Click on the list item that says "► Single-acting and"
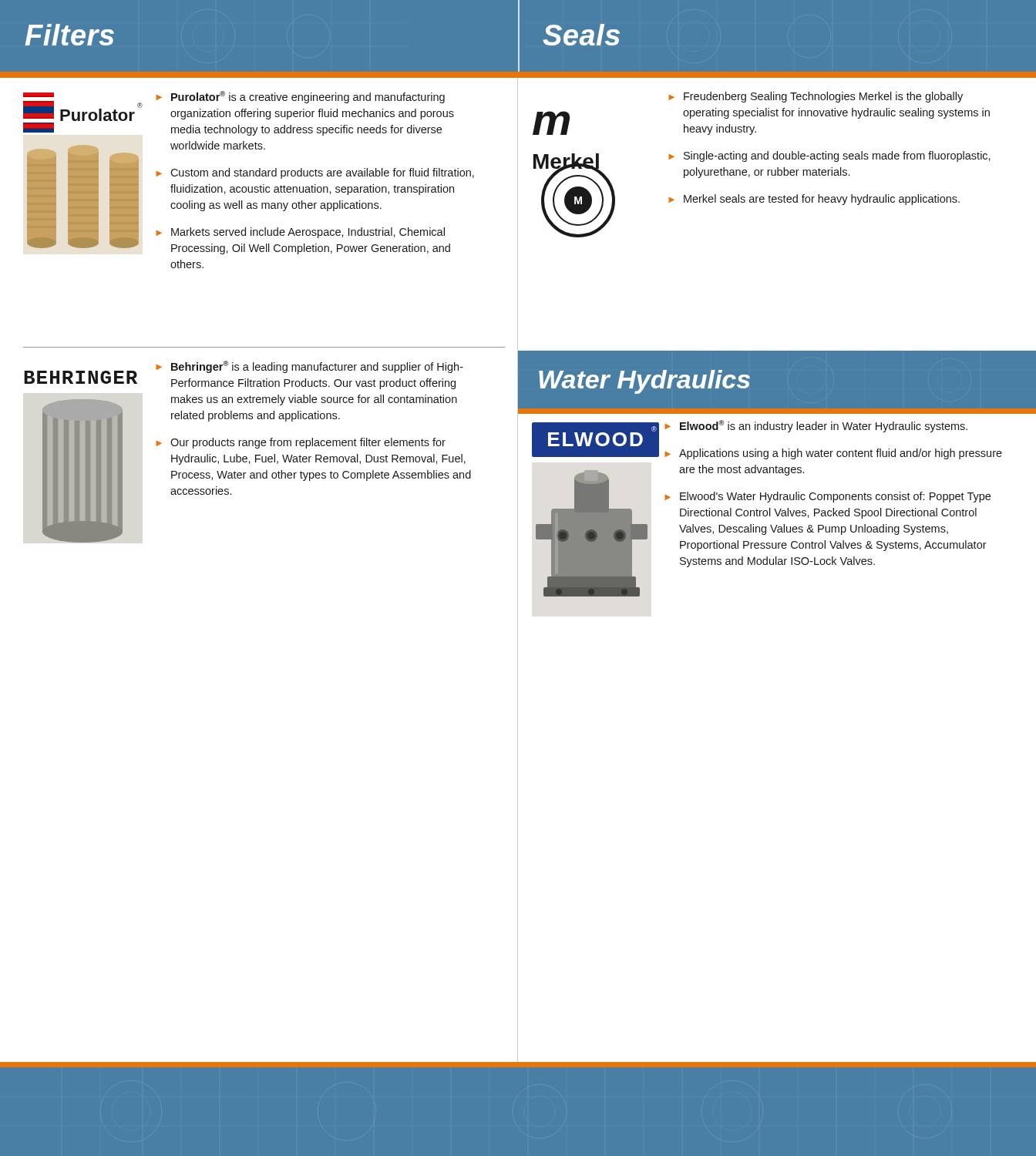This screenshot has height=1156, width=1036. point(836,164)
